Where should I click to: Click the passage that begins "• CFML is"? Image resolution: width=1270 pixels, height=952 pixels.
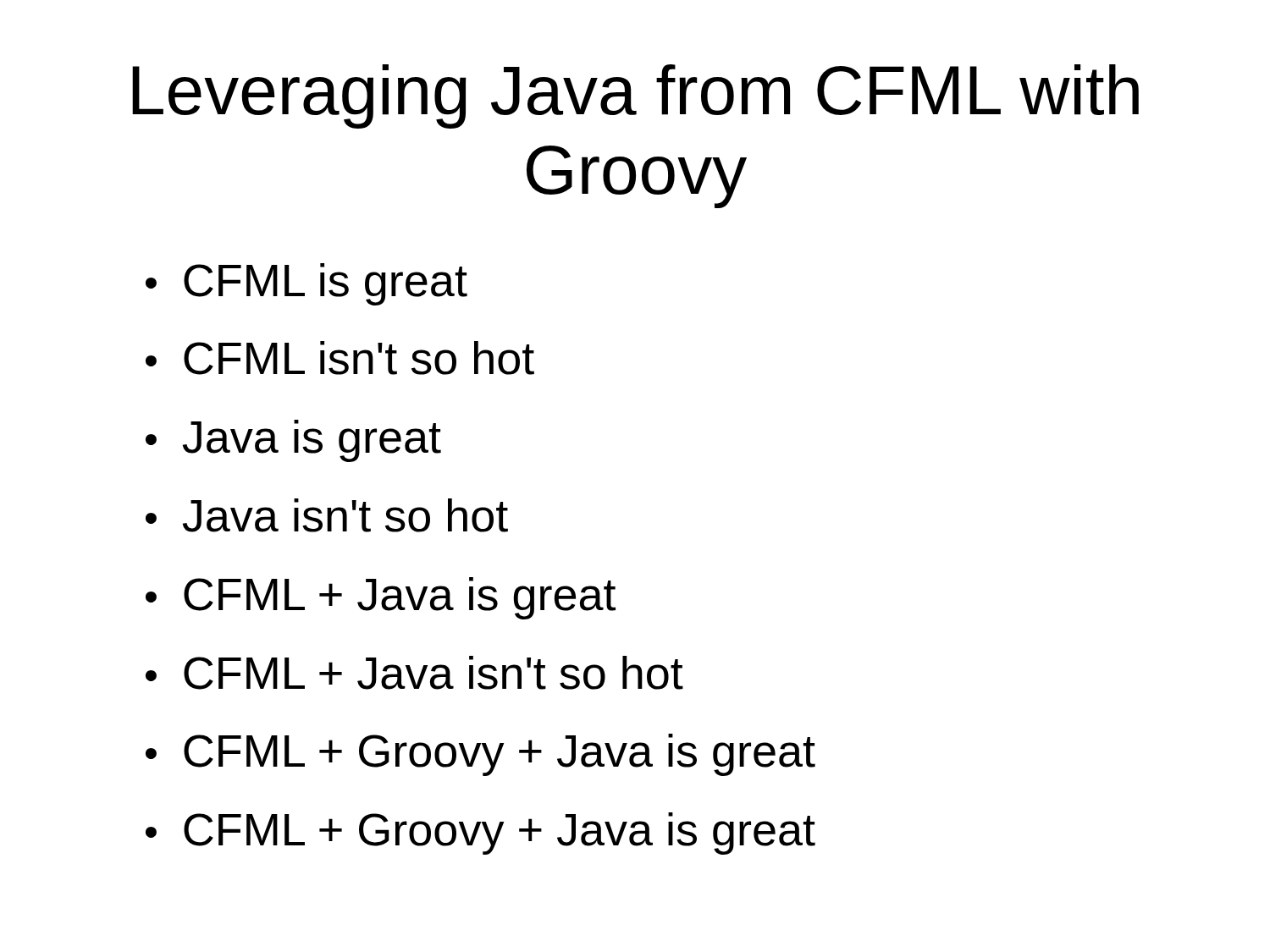306,280
